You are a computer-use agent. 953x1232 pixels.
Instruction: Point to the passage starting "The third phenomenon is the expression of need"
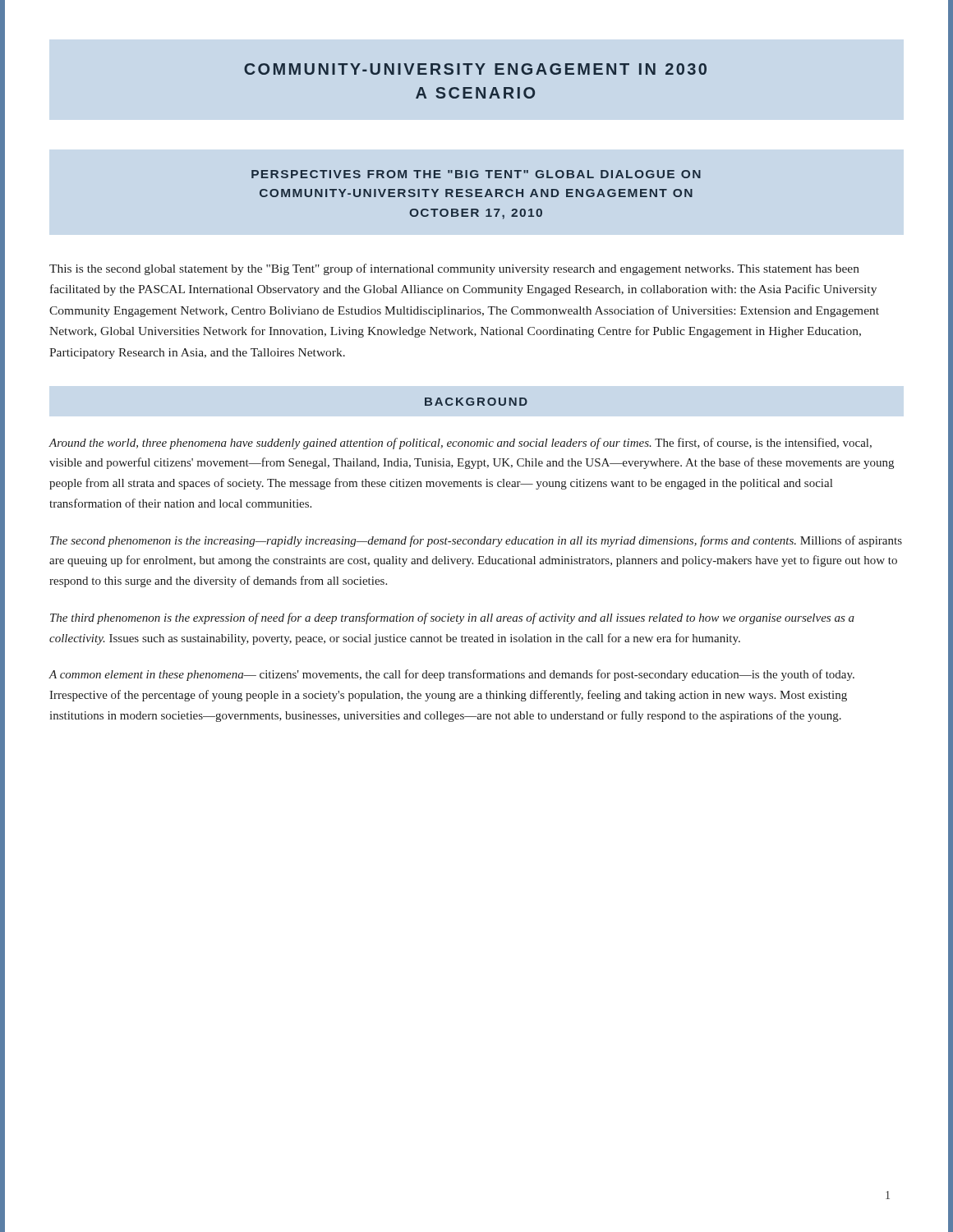coord(476,628)
